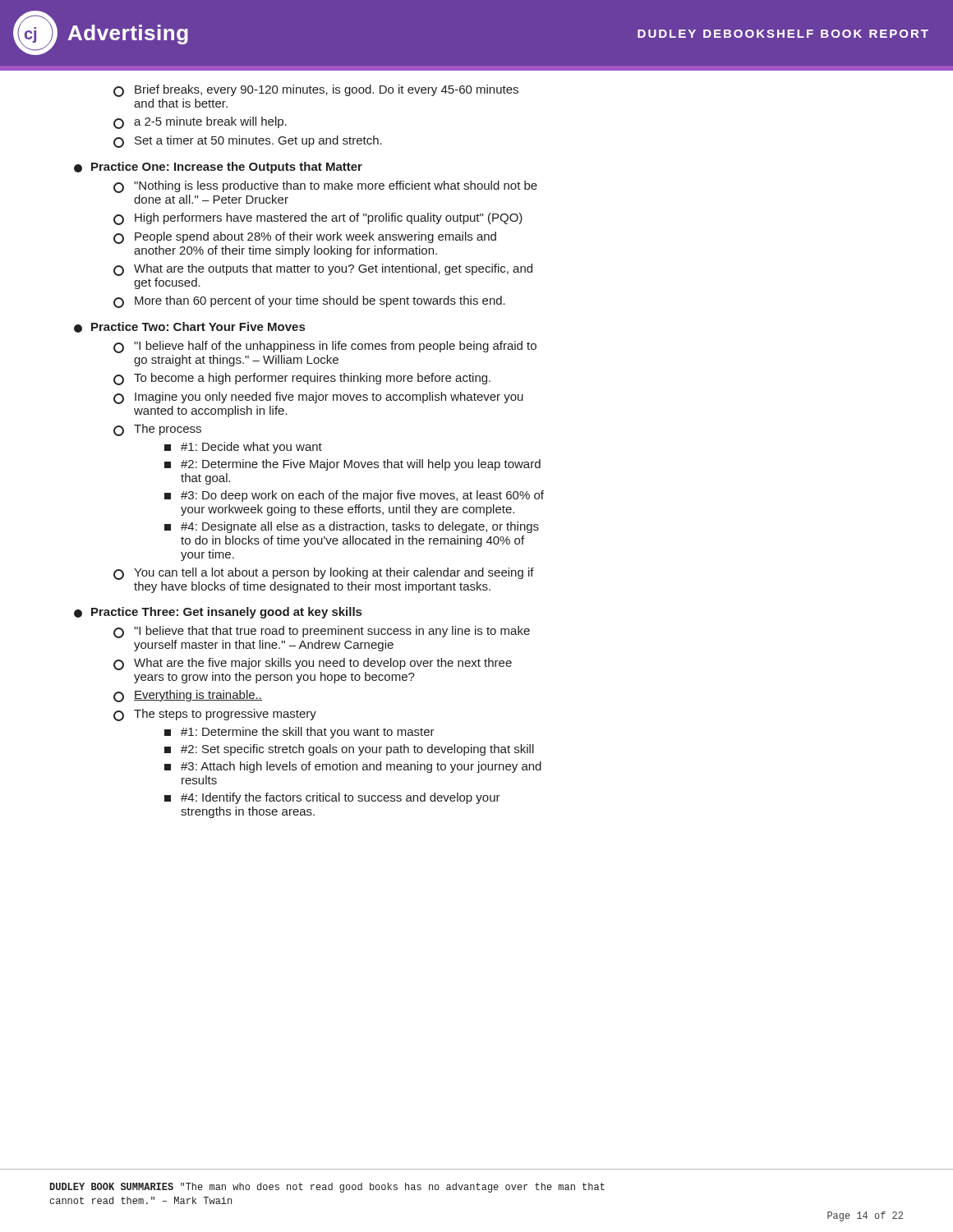Find the list item that says "Practice Two: Chart Your Five Moves"
This screenshot has height=1232, width=953.
(190, 326)
